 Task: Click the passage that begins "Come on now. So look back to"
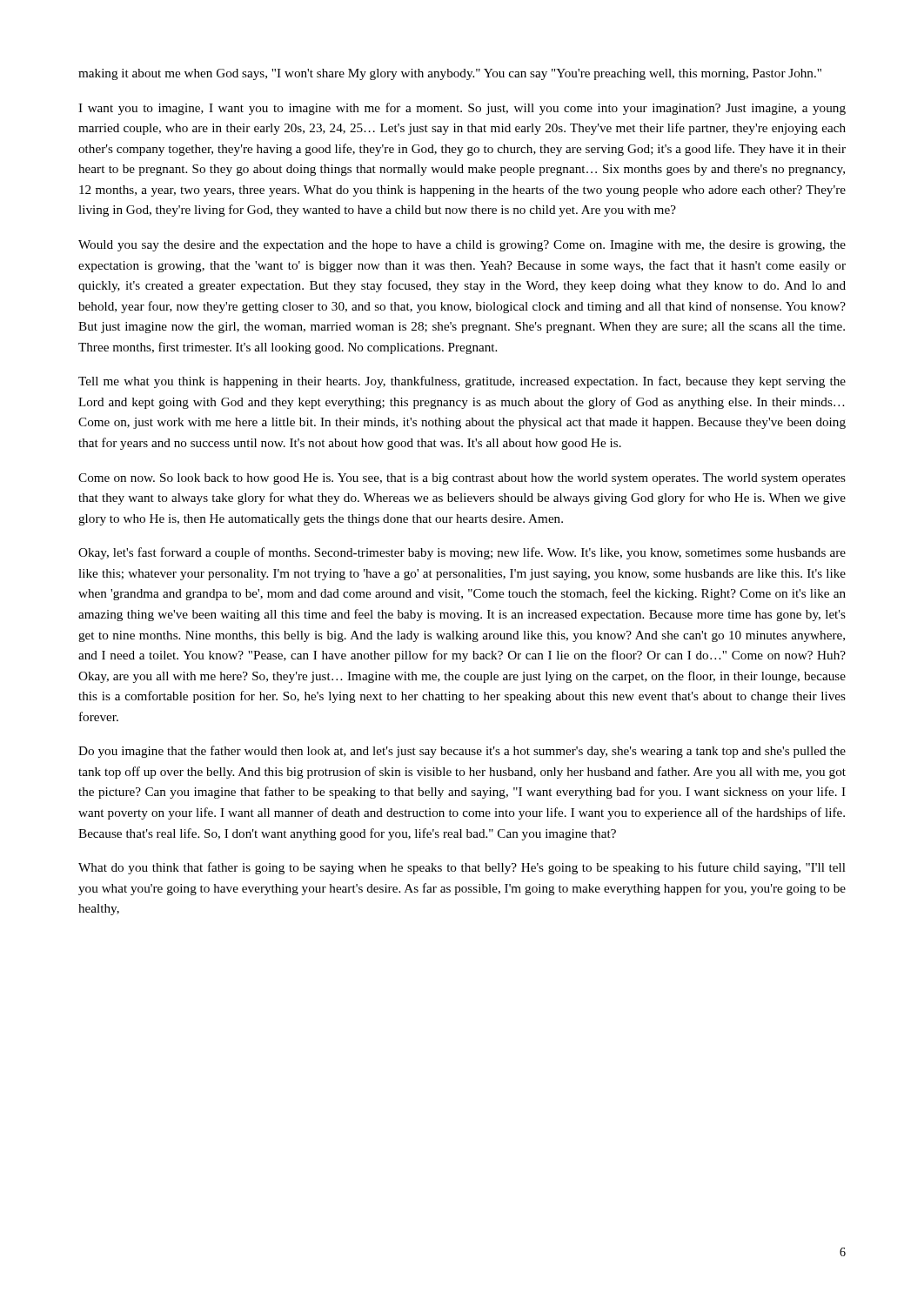tap(462, 497)
